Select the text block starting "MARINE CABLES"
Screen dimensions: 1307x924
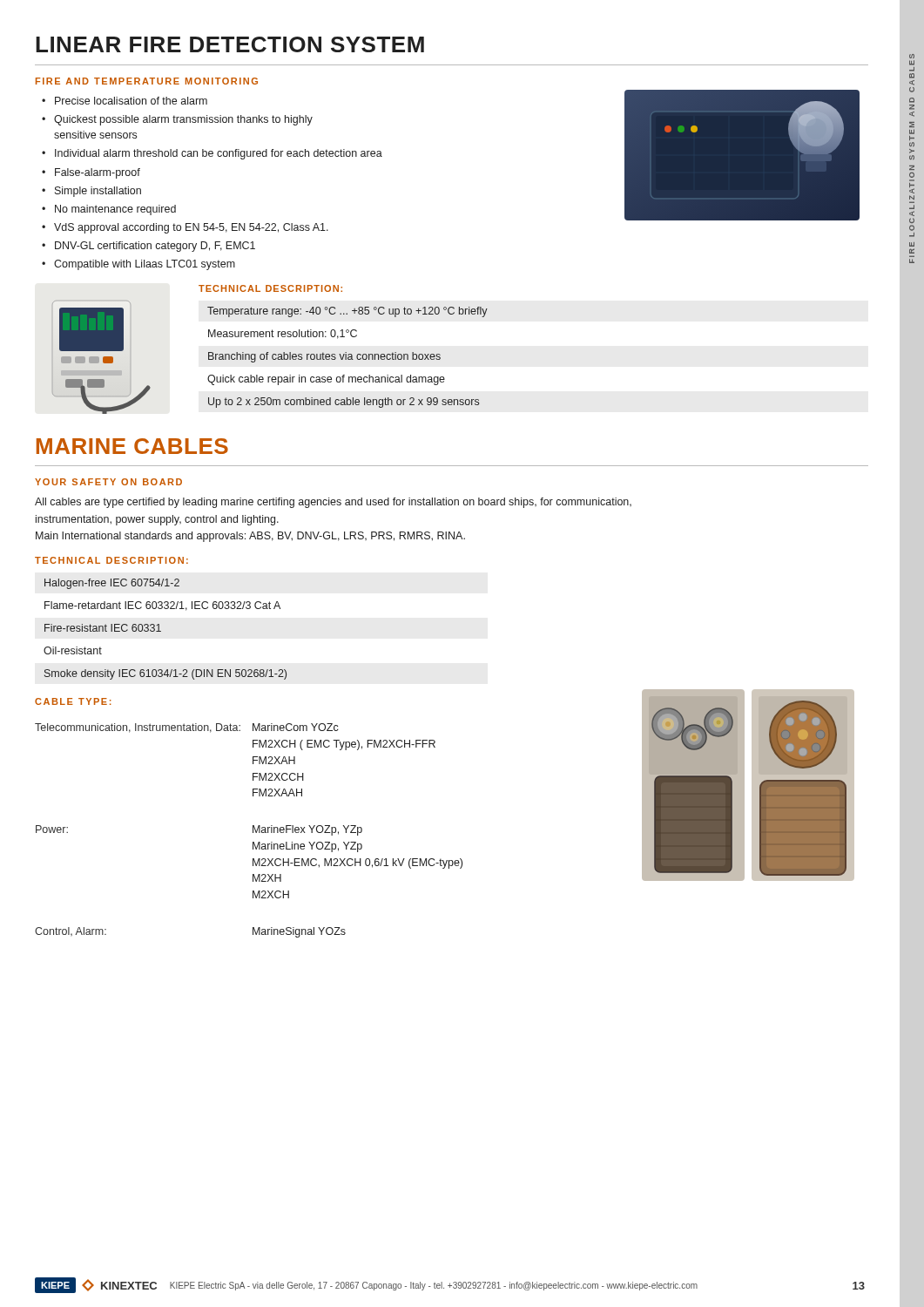click(132, 446)
